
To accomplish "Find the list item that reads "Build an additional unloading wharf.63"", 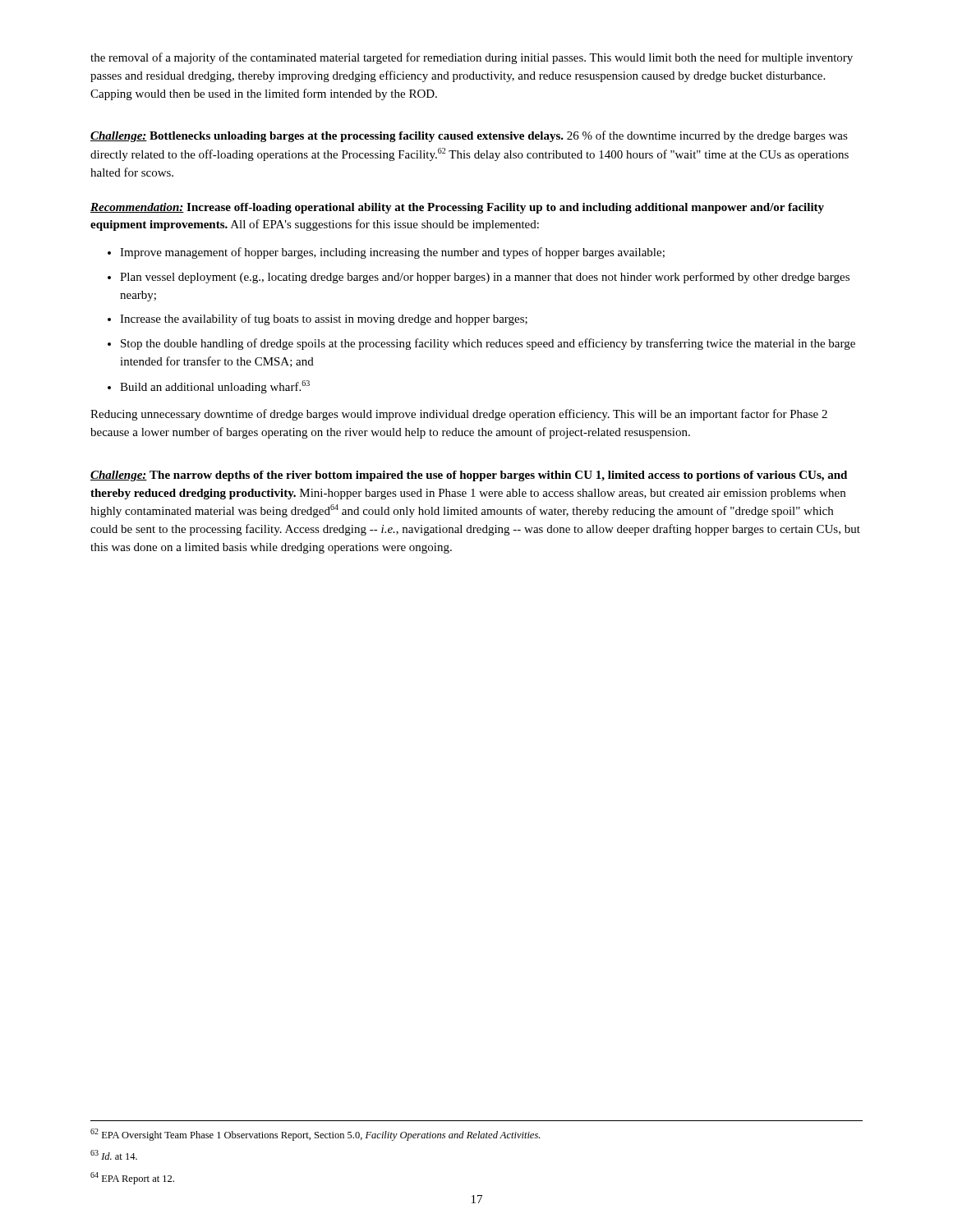I will tap(215, 386).
